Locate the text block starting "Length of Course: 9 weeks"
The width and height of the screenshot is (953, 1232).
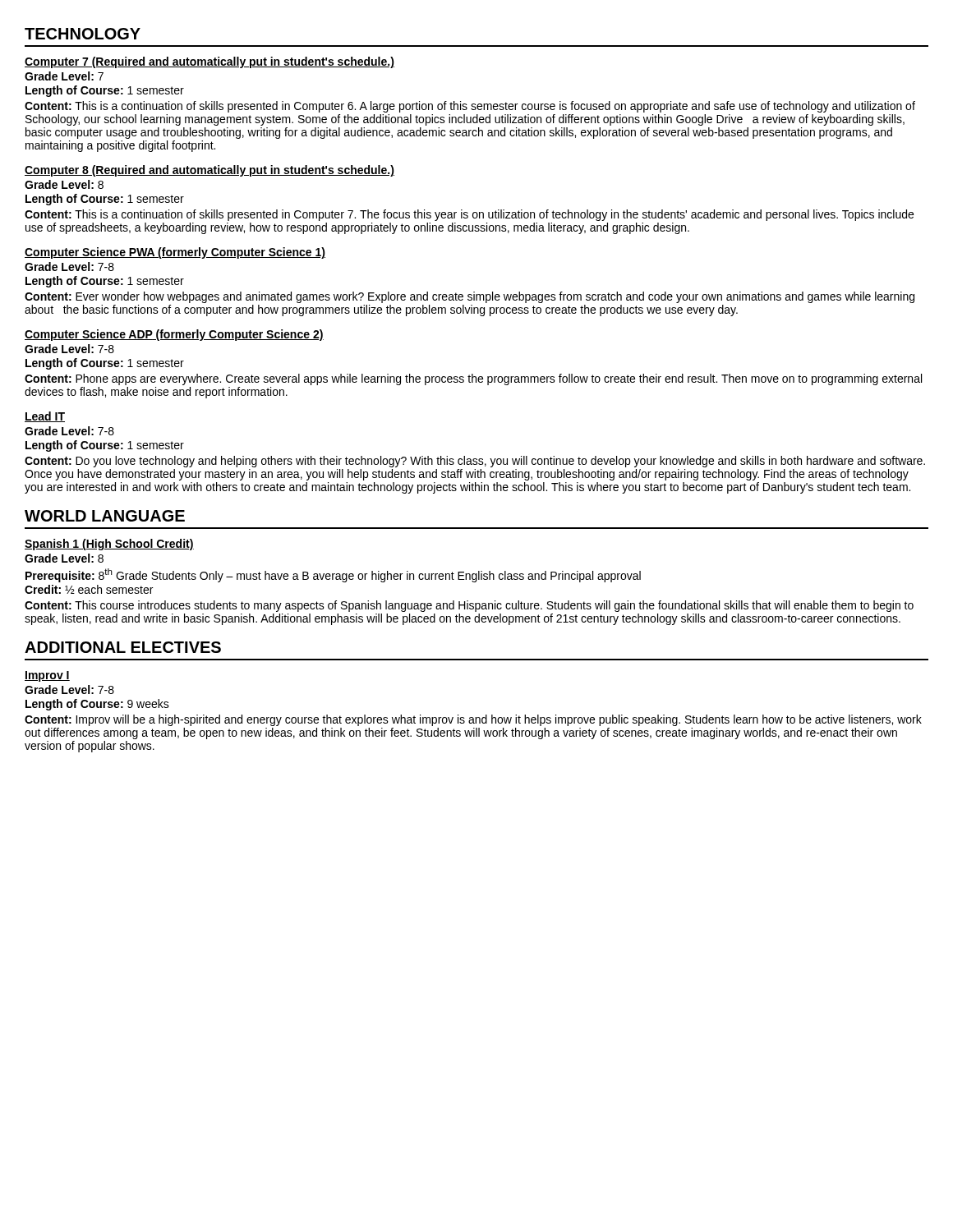tap(97, 704)
